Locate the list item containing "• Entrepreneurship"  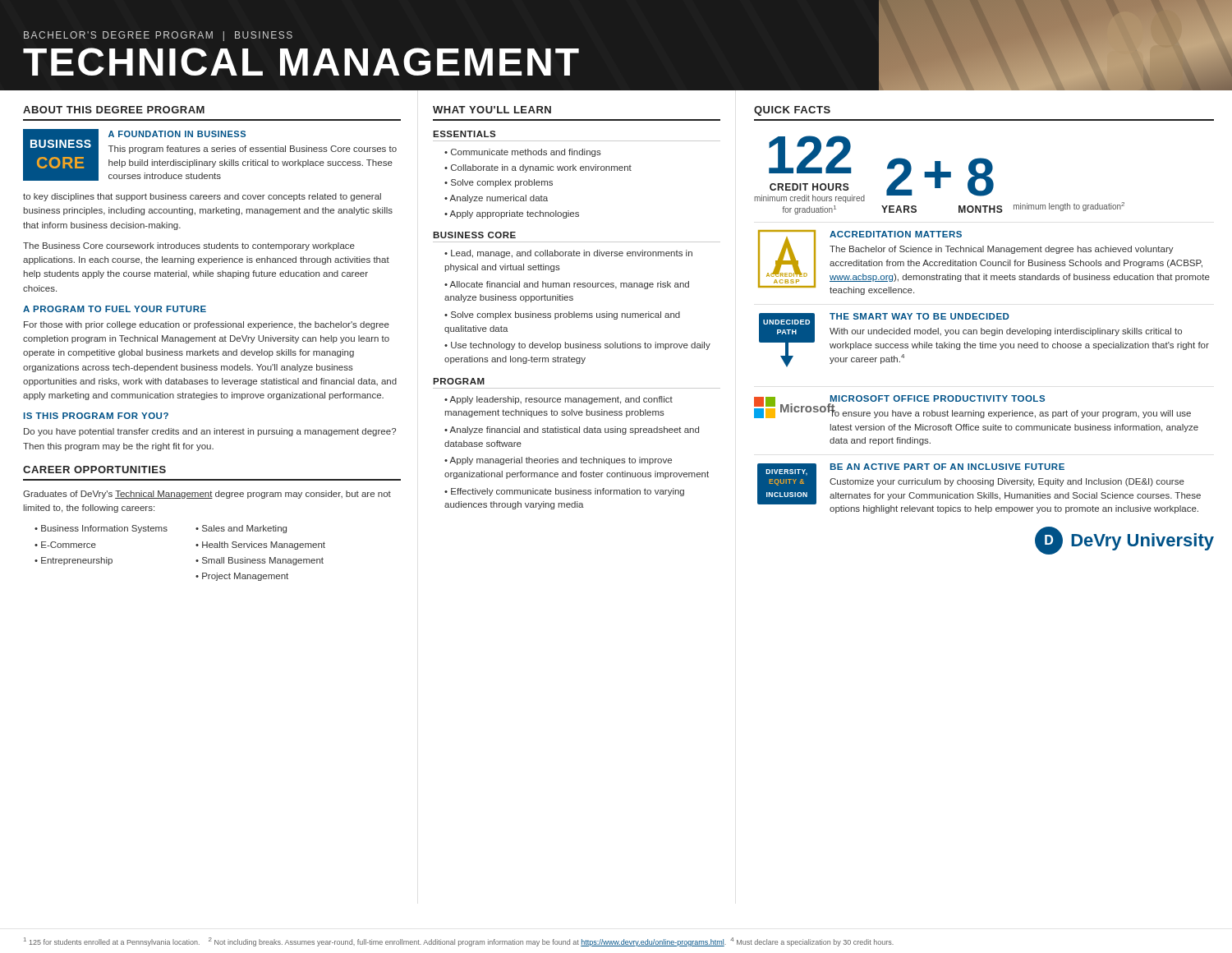point(74,560)
